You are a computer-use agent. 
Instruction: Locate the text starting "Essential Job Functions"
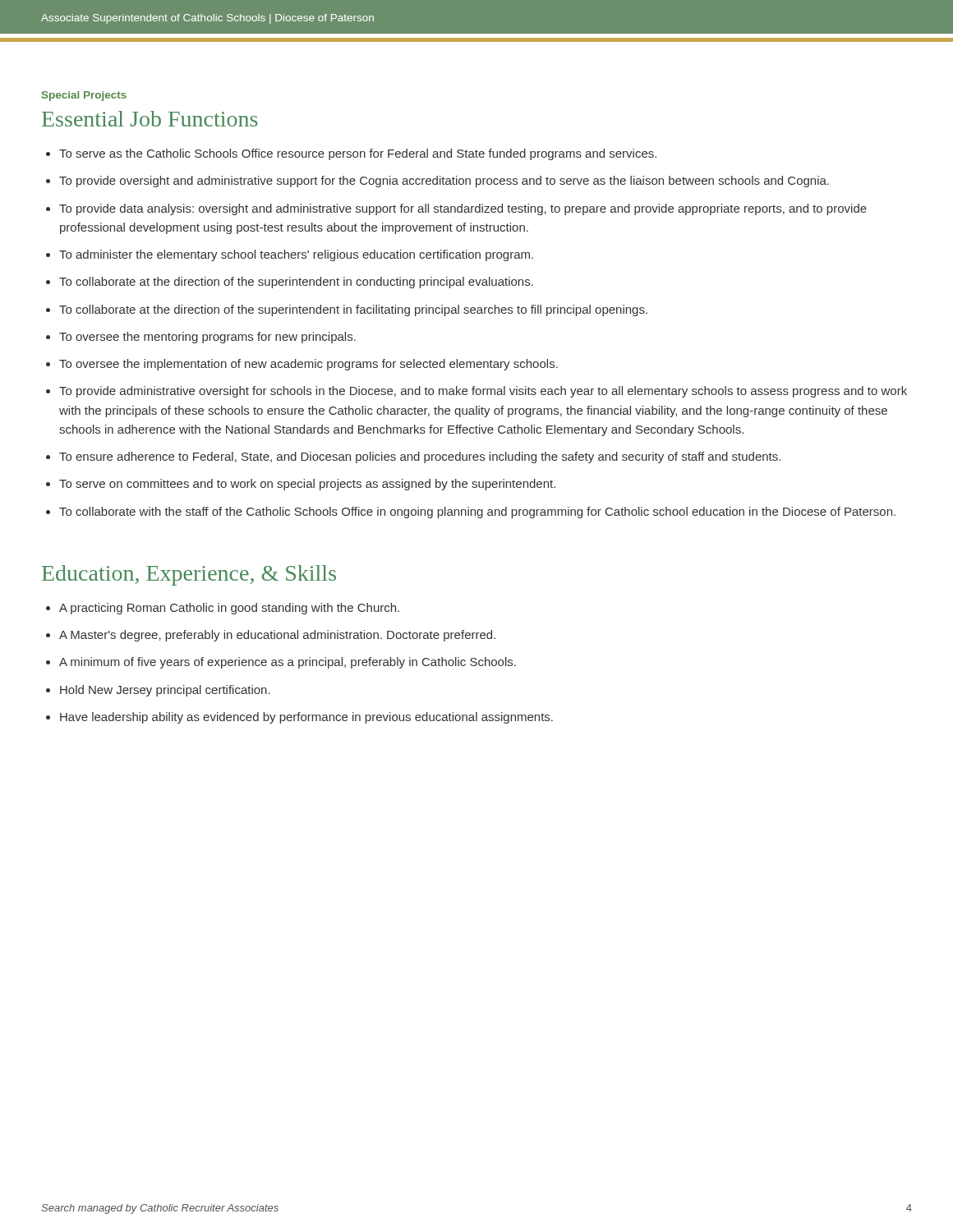(150, 119)
